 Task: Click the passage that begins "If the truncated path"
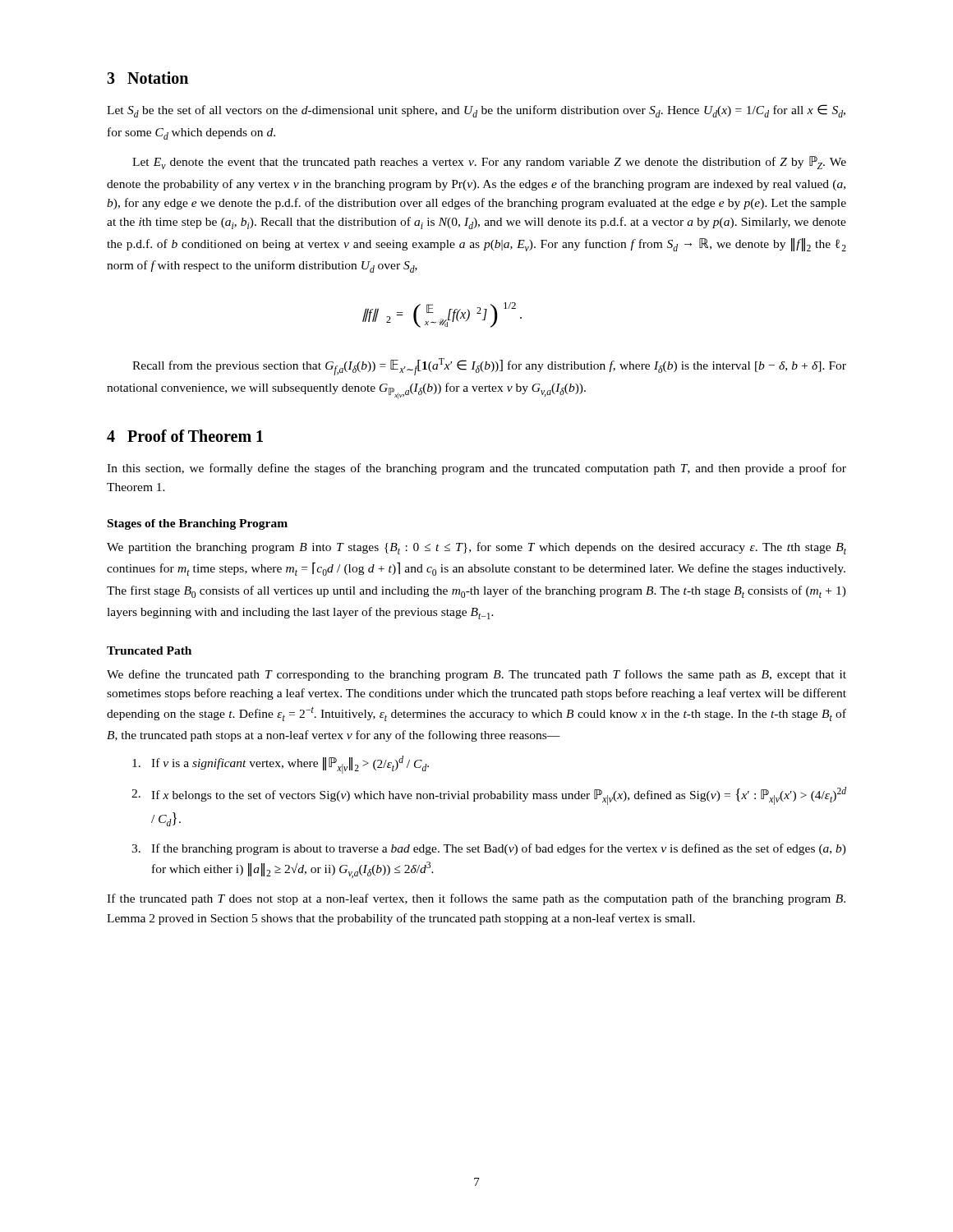(476, 908)
